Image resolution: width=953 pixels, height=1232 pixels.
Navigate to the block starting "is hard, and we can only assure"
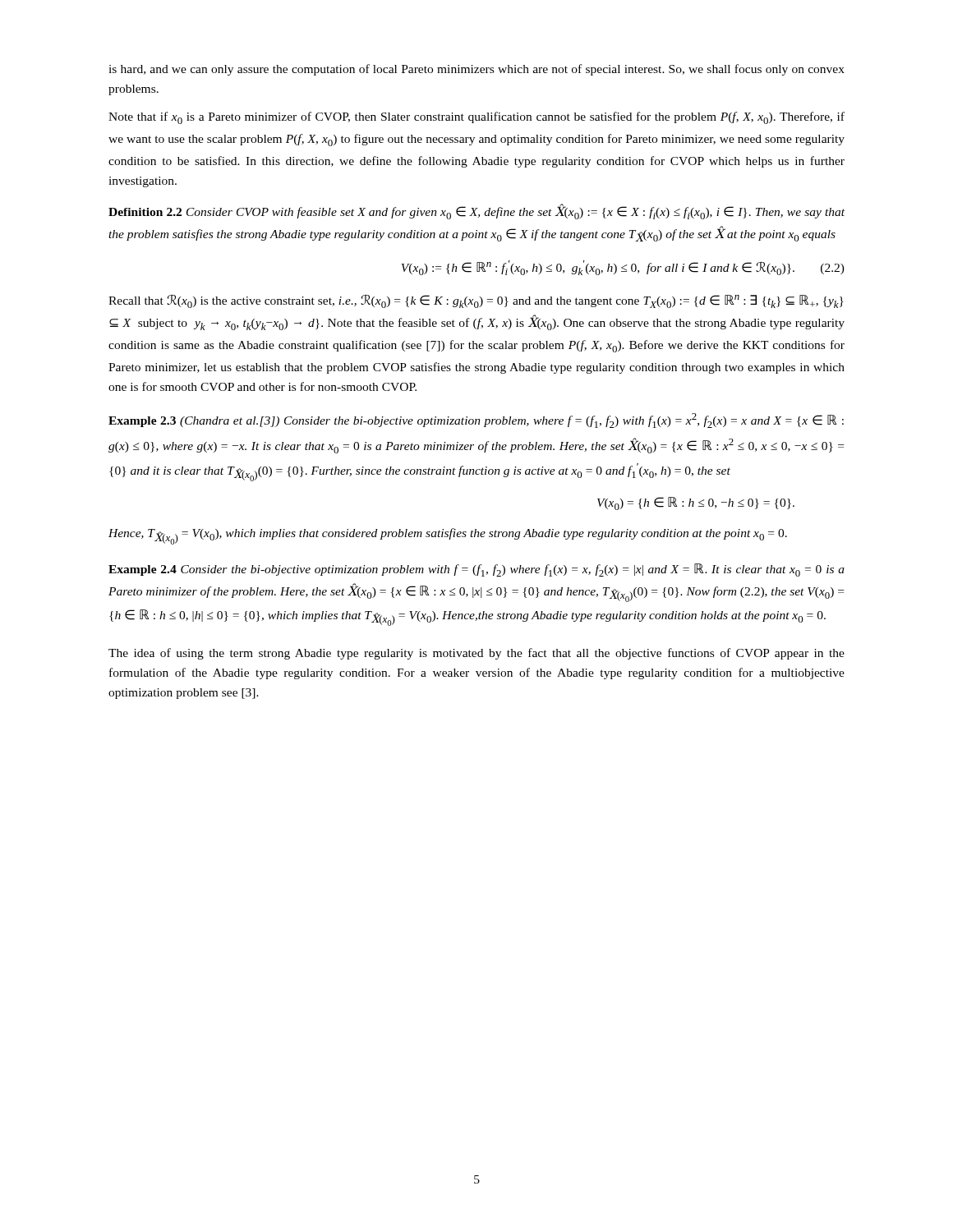tap(476, 125)
